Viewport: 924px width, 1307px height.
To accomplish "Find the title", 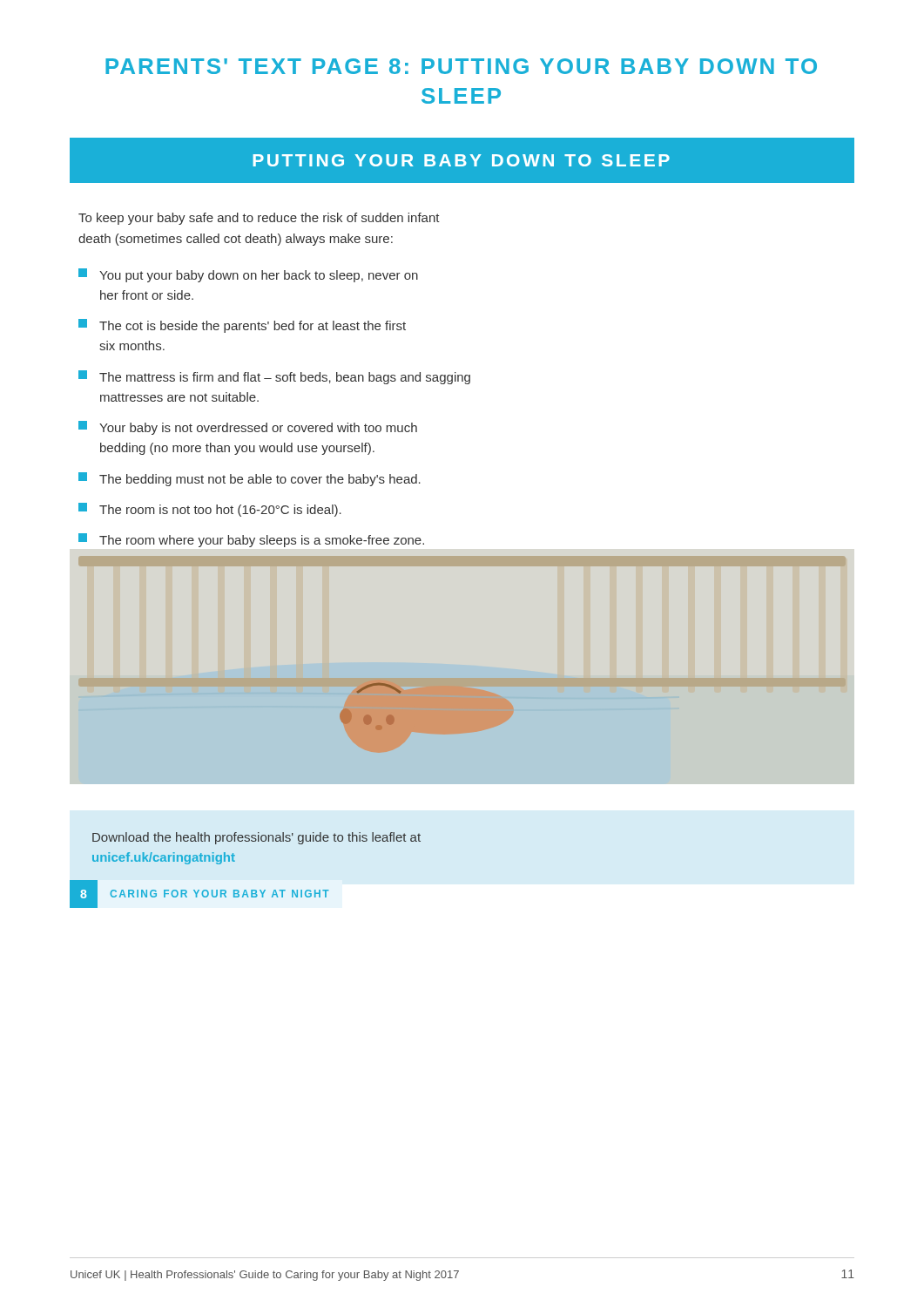I will [x=462, y=81].
